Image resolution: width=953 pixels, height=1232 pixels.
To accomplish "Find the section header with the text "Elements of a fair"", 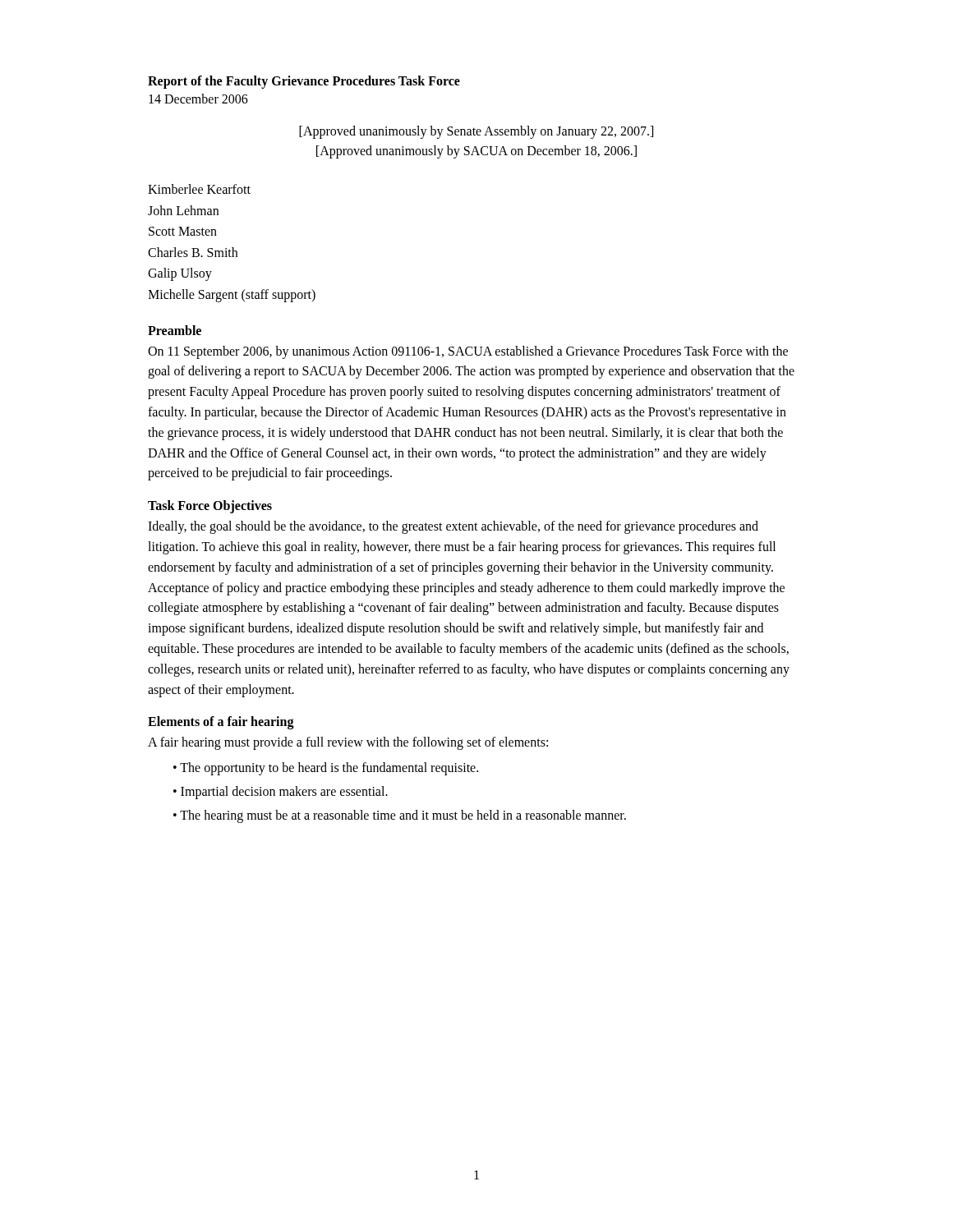I will 221,722.
